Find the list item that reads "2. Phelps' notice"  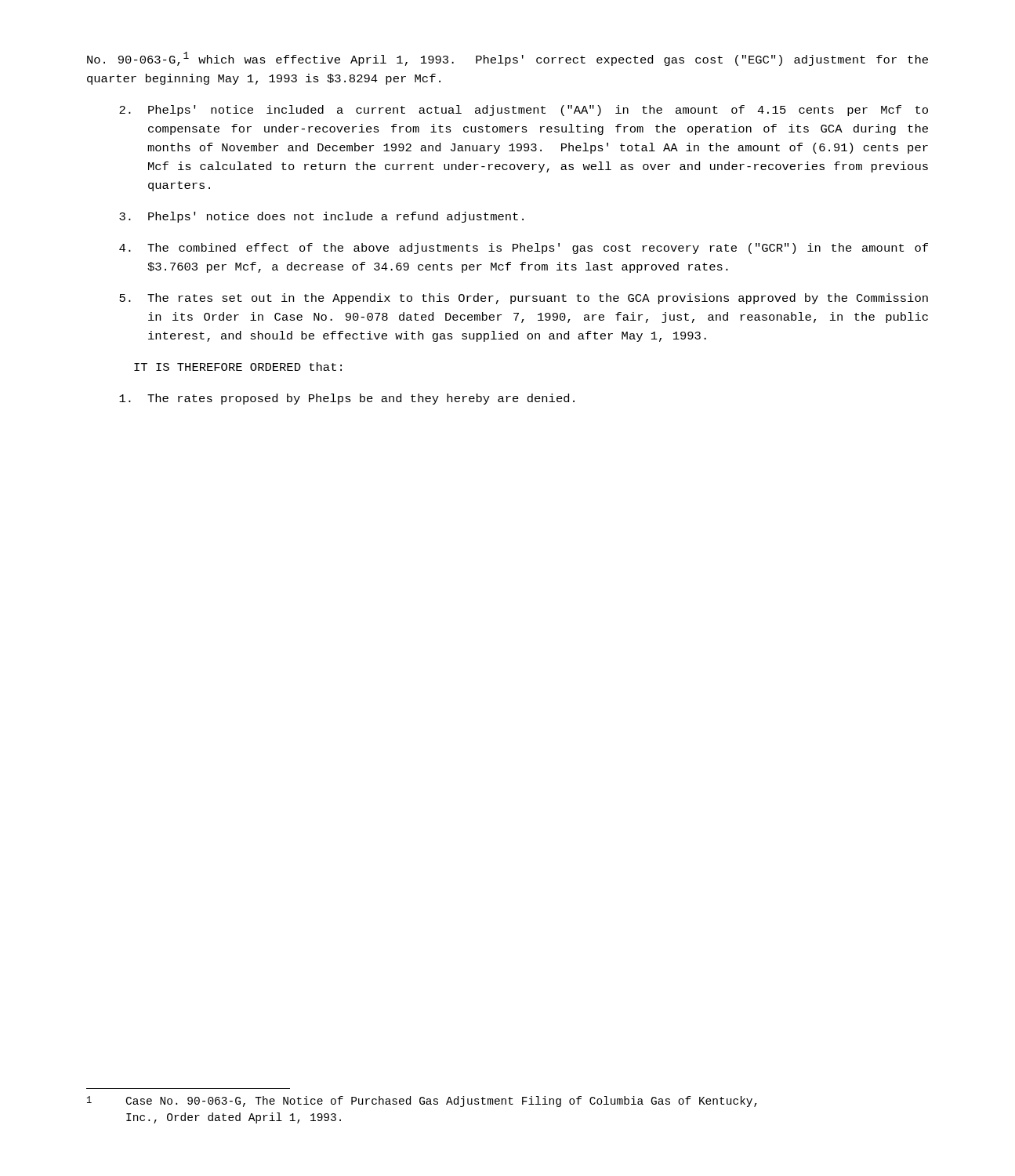507,148
